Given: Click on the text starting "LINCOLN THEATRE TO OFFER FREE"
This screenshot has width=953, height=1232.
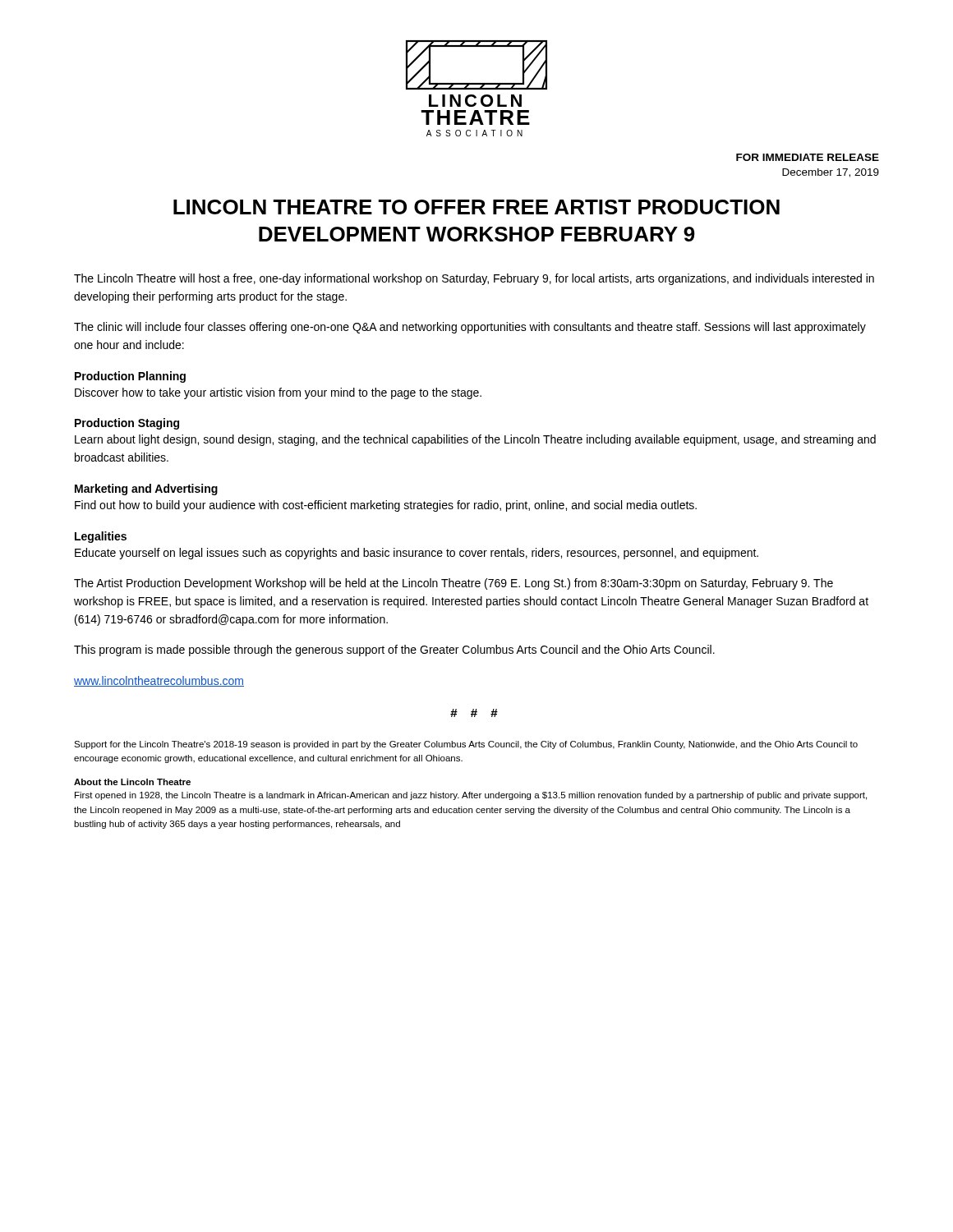Looking at the screenshot, I should (476, 220).
